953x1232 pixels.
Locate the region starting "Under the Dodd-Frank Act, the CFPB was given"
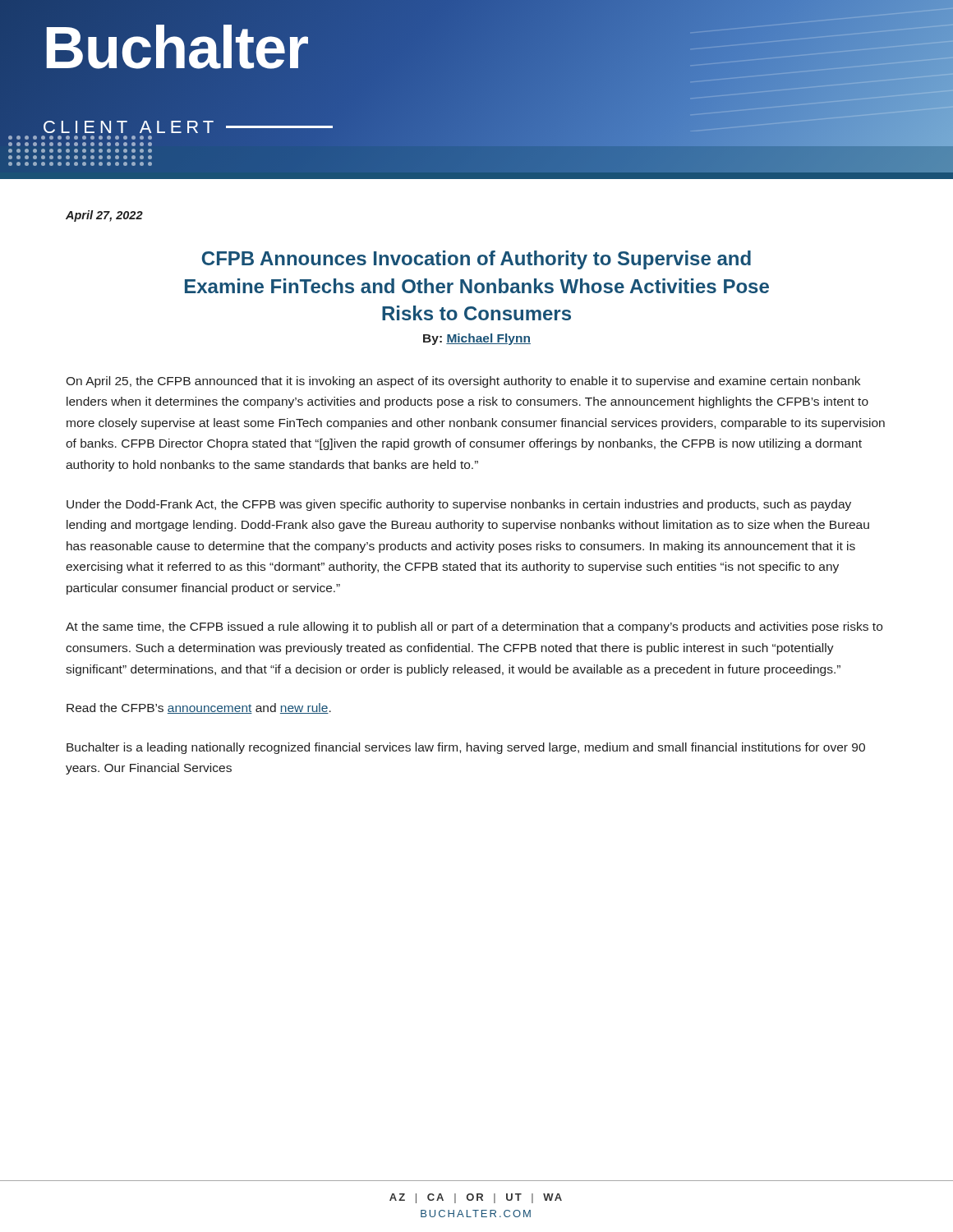click(468, 546)
